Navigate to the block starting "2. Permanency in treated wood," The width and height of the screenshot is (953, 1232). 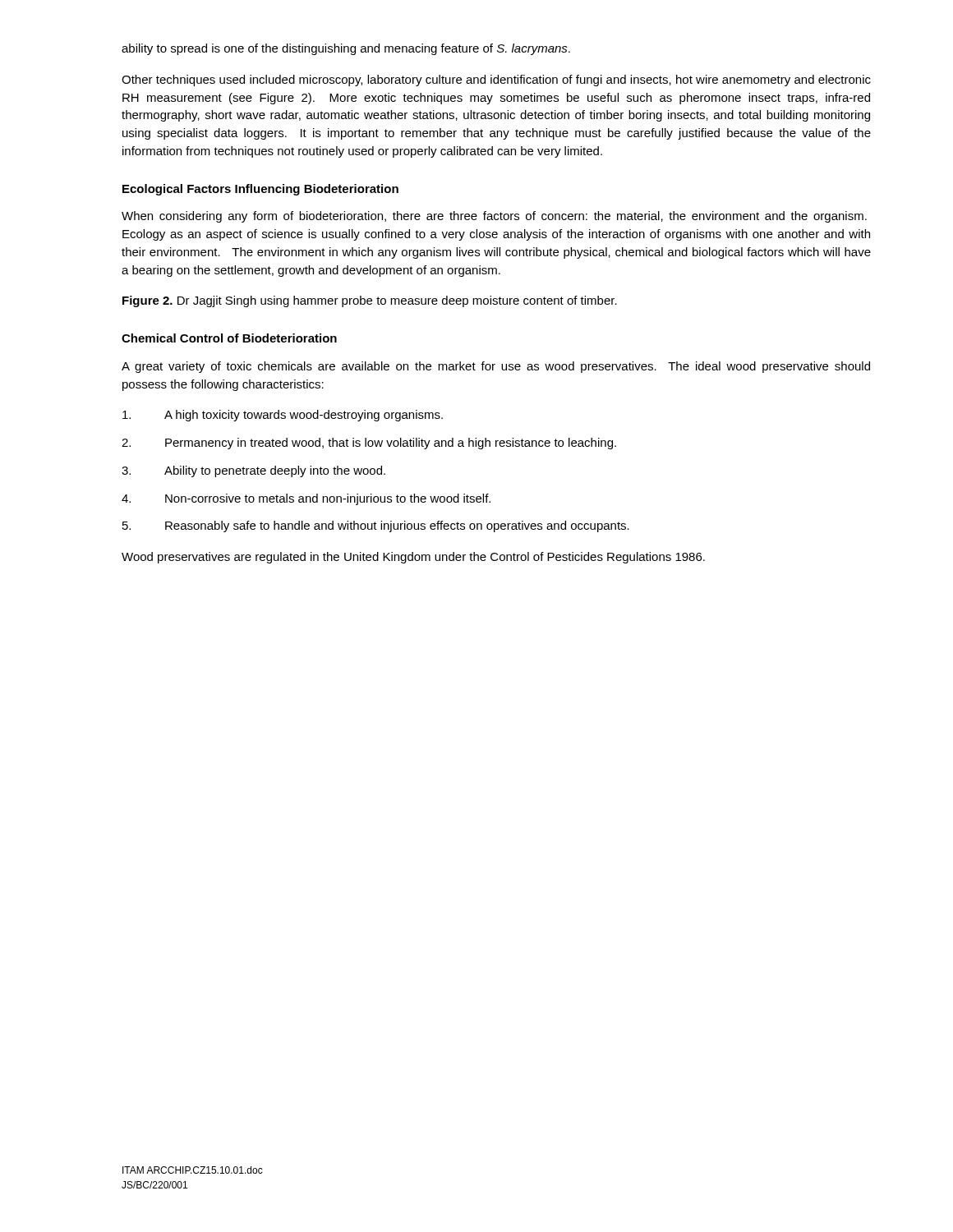tap(496, 443)
